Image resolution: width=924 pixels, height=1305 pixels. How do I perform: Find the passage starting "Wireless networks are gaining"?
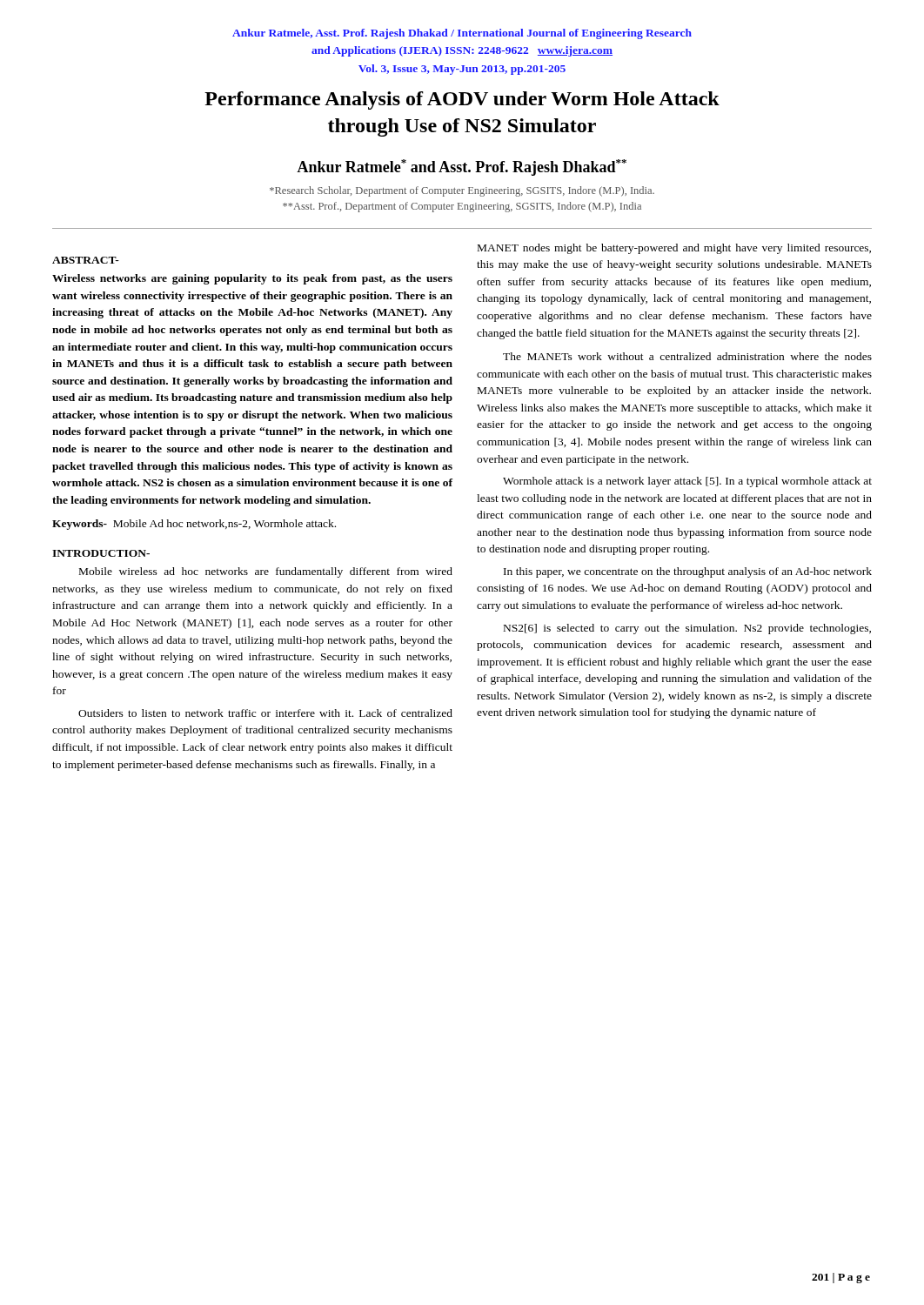pos(252,389)
